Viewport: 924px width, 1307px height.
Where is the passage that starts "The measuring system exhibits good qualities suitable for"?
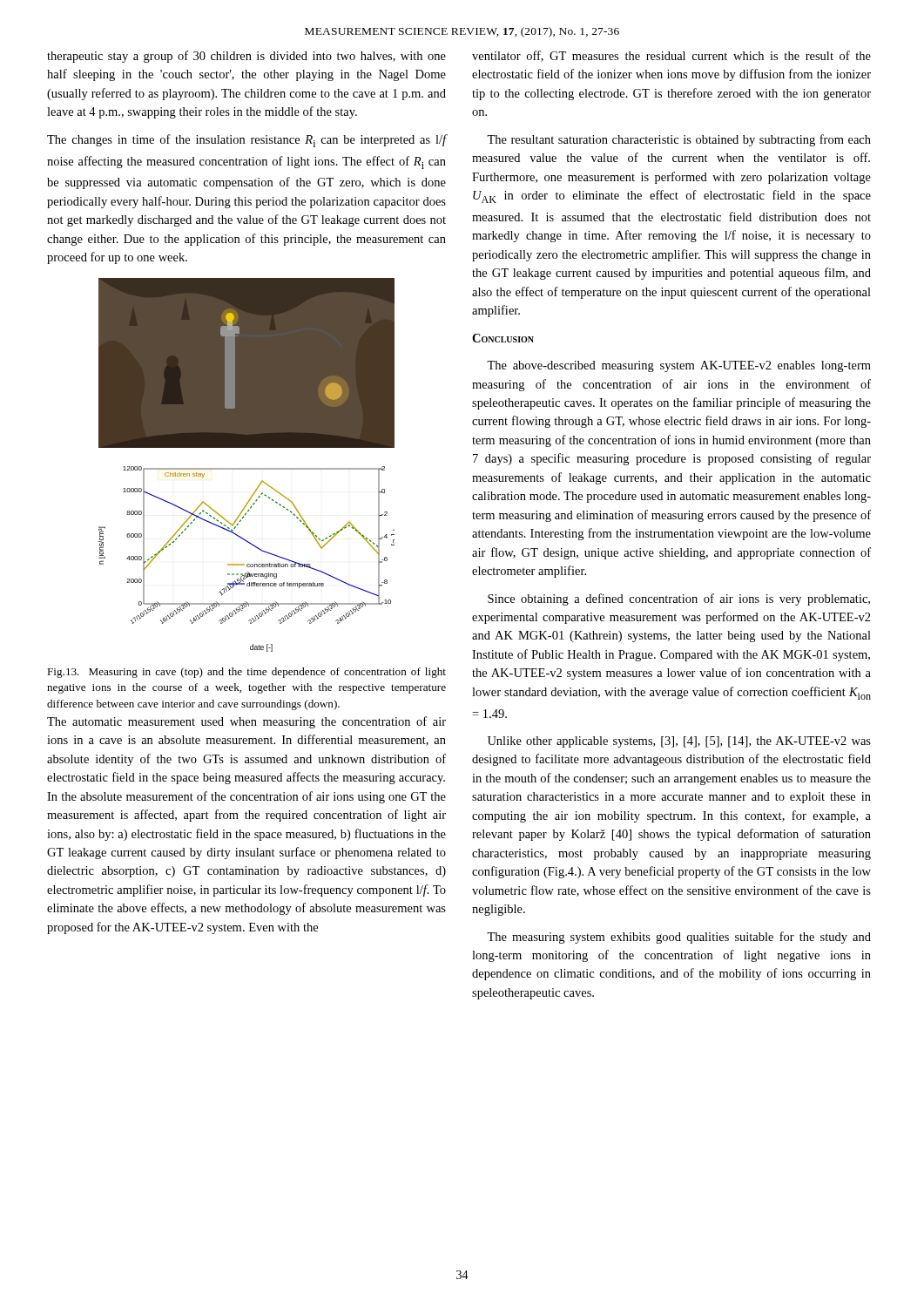(x=671, y=965)
